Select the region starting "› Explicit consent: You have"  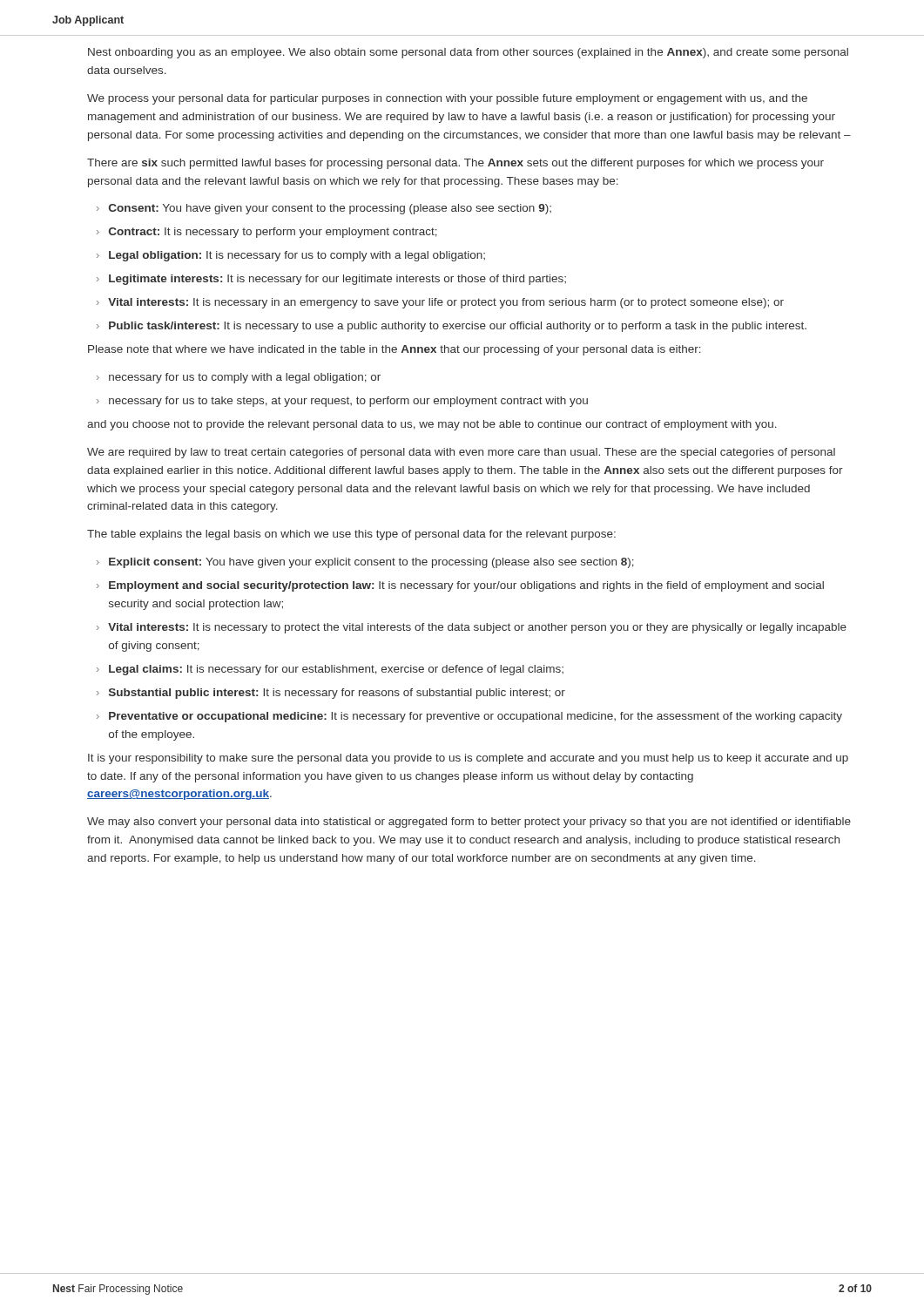coord(475,563)
